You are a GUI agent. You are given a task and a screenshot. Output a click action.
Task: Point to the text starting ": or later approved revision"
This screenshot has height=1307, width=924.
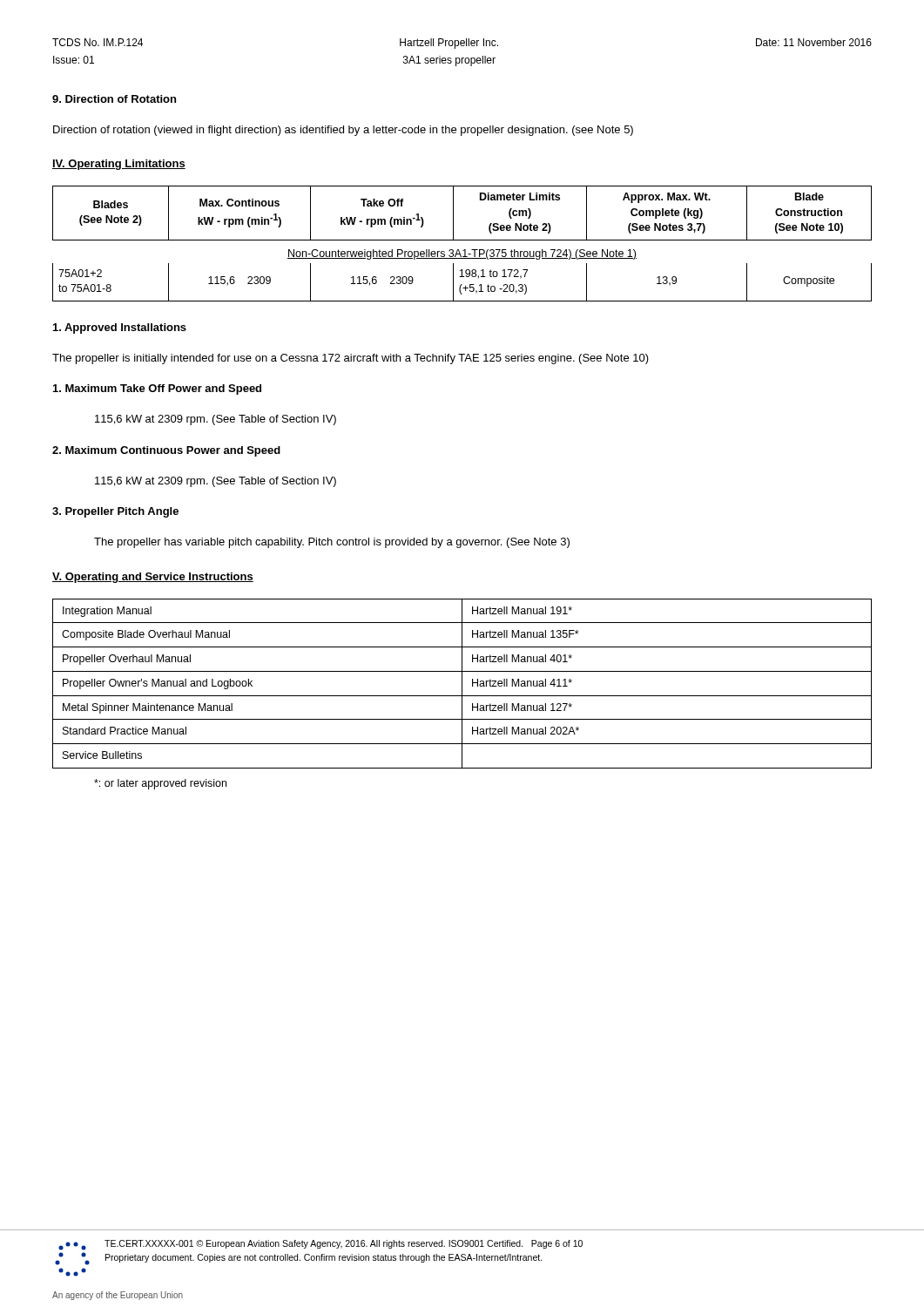coord(161,783)
